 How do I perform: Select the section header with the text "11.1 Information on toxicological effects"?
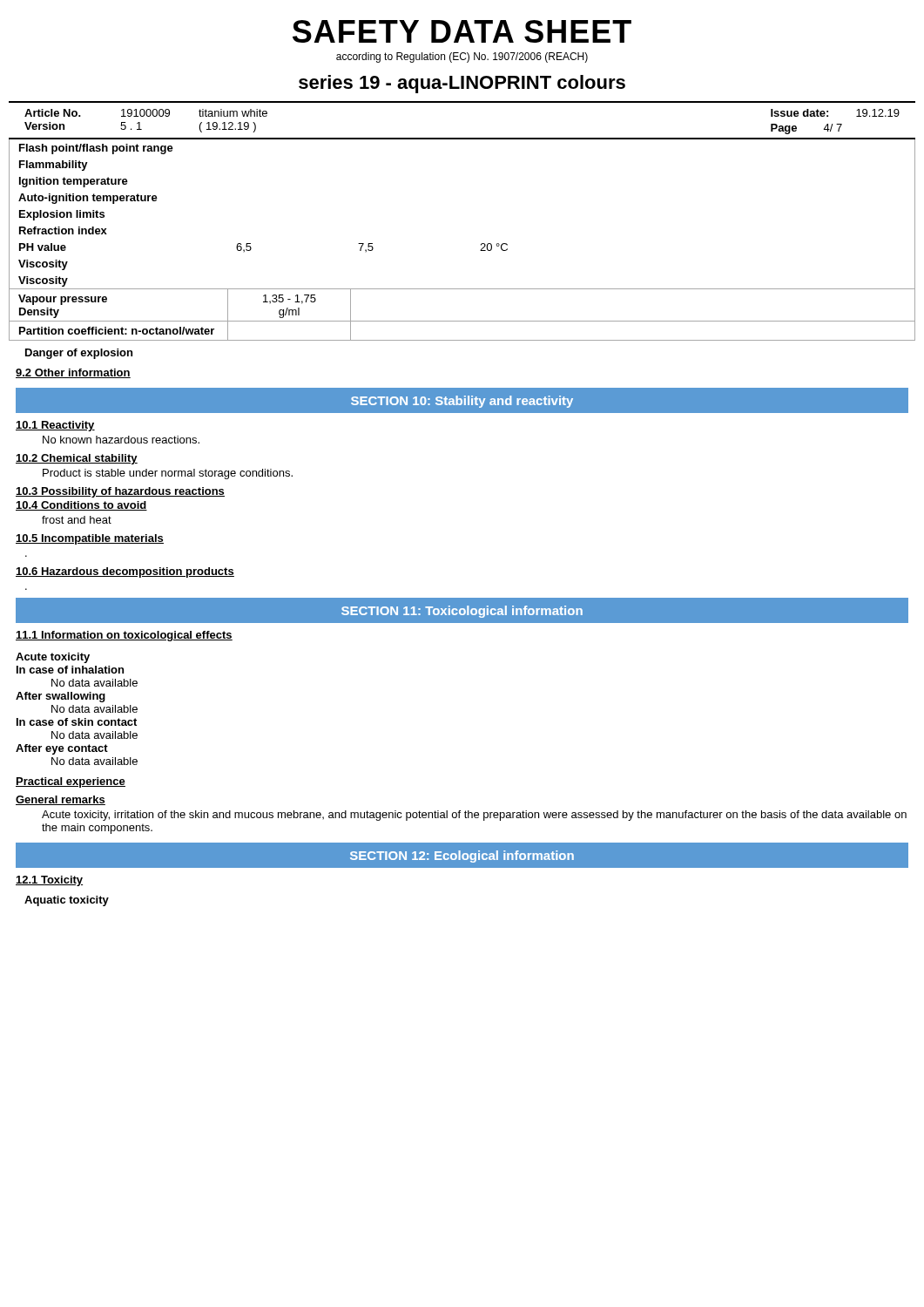point(124,635)
